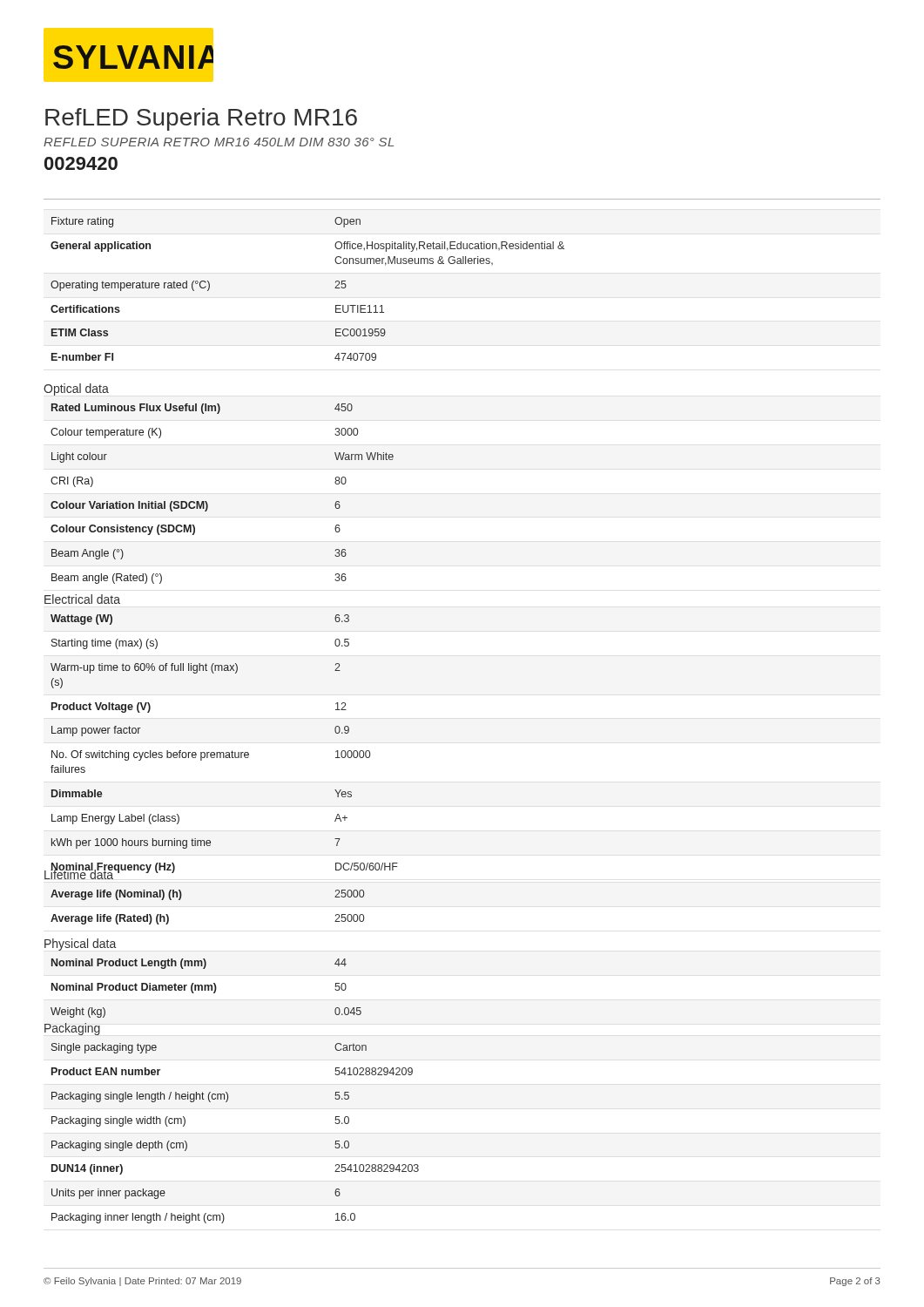Select the table that reads "Nominal Product Length"
This screenshot has width=924, height=1307.
pyautogui.click(x=462, y=988)
